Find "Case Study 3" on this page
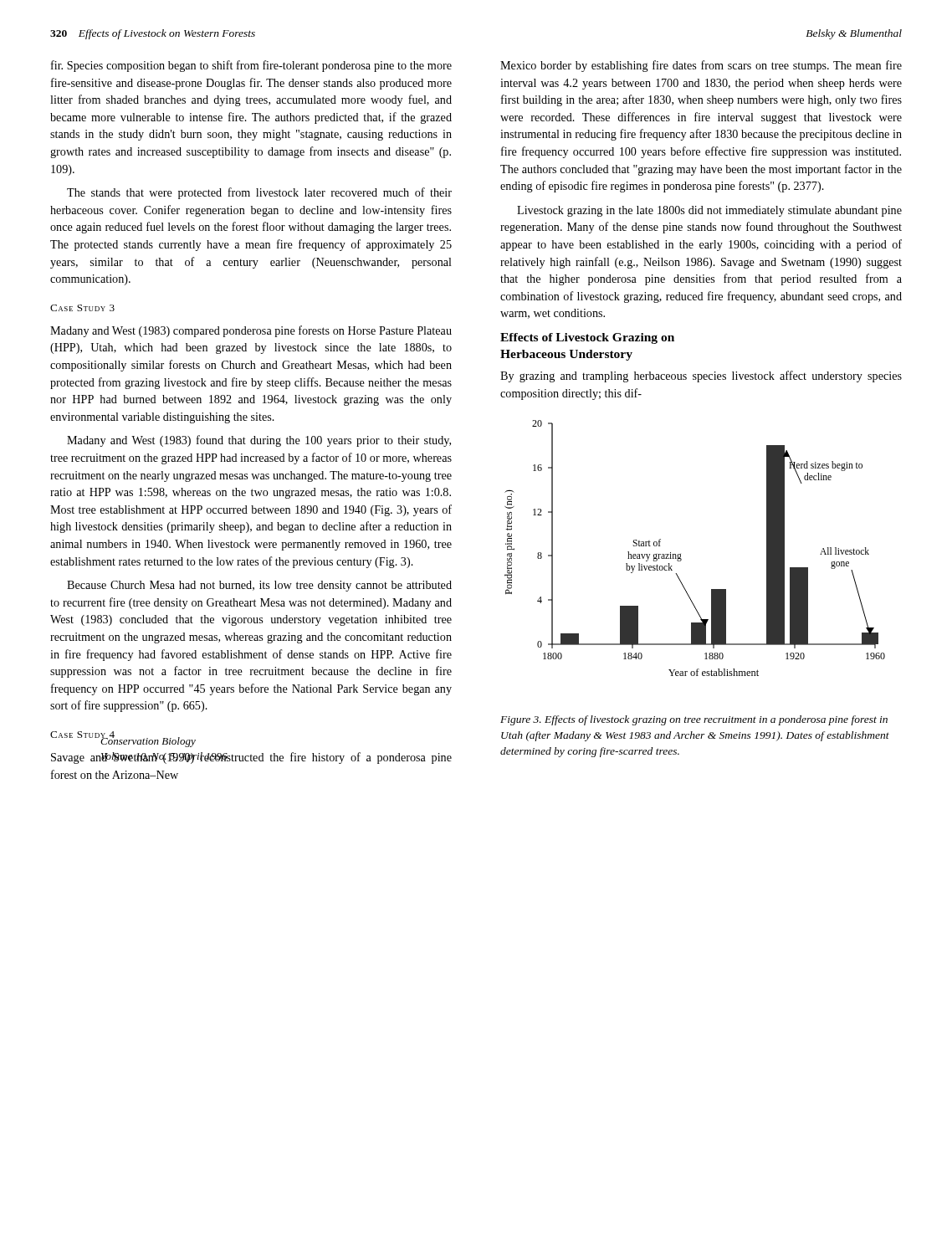Image resolution: width=952 pixels, height=1255 pixels. click(x=83, y=307)
